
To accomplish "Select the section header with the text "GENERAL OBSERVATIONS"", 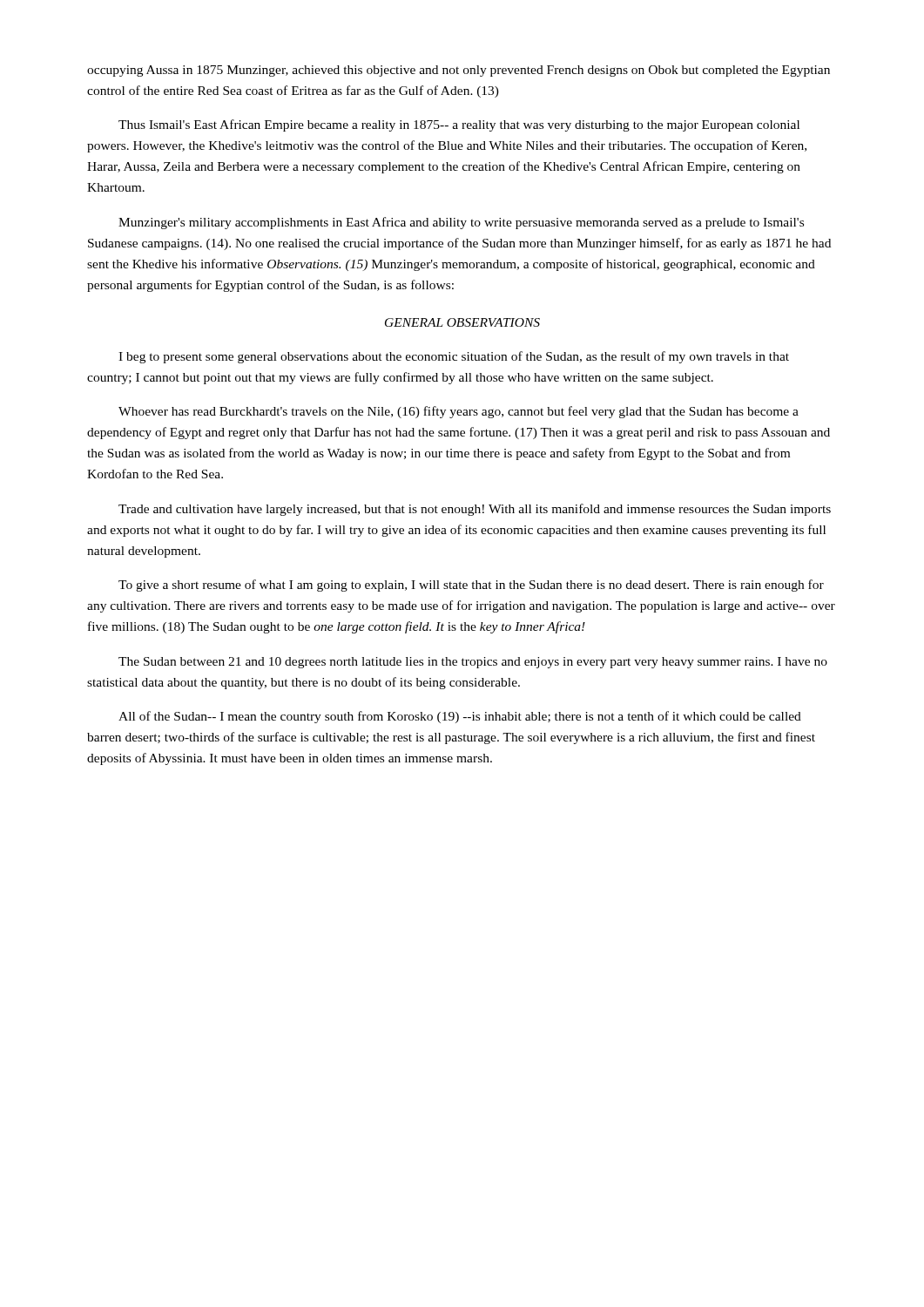I will pyautogui.click(x=462, y=322).
